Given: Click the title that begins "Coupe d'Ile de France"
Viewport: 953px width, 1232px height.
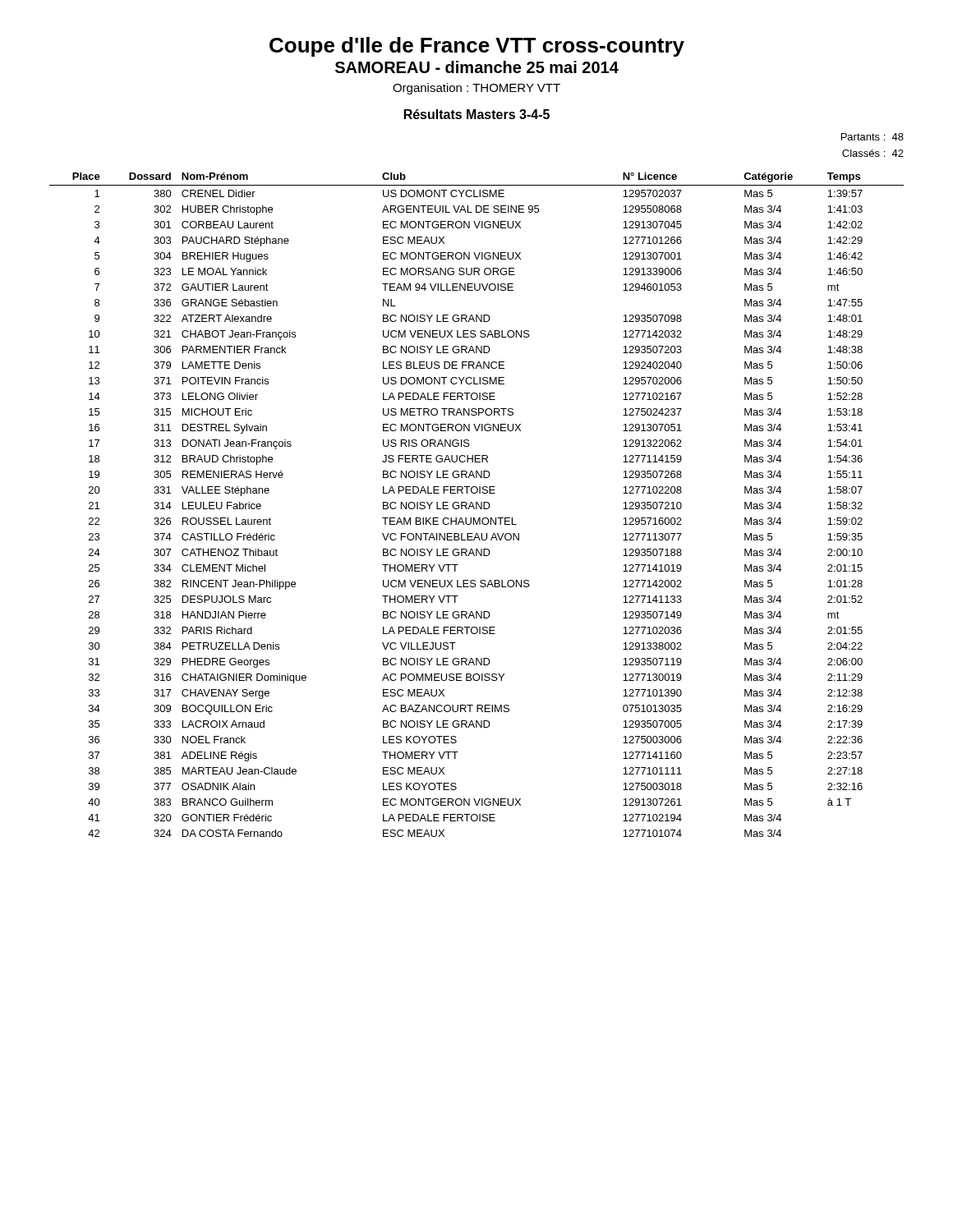Looking at the screenshot, I should click(476, 64).
